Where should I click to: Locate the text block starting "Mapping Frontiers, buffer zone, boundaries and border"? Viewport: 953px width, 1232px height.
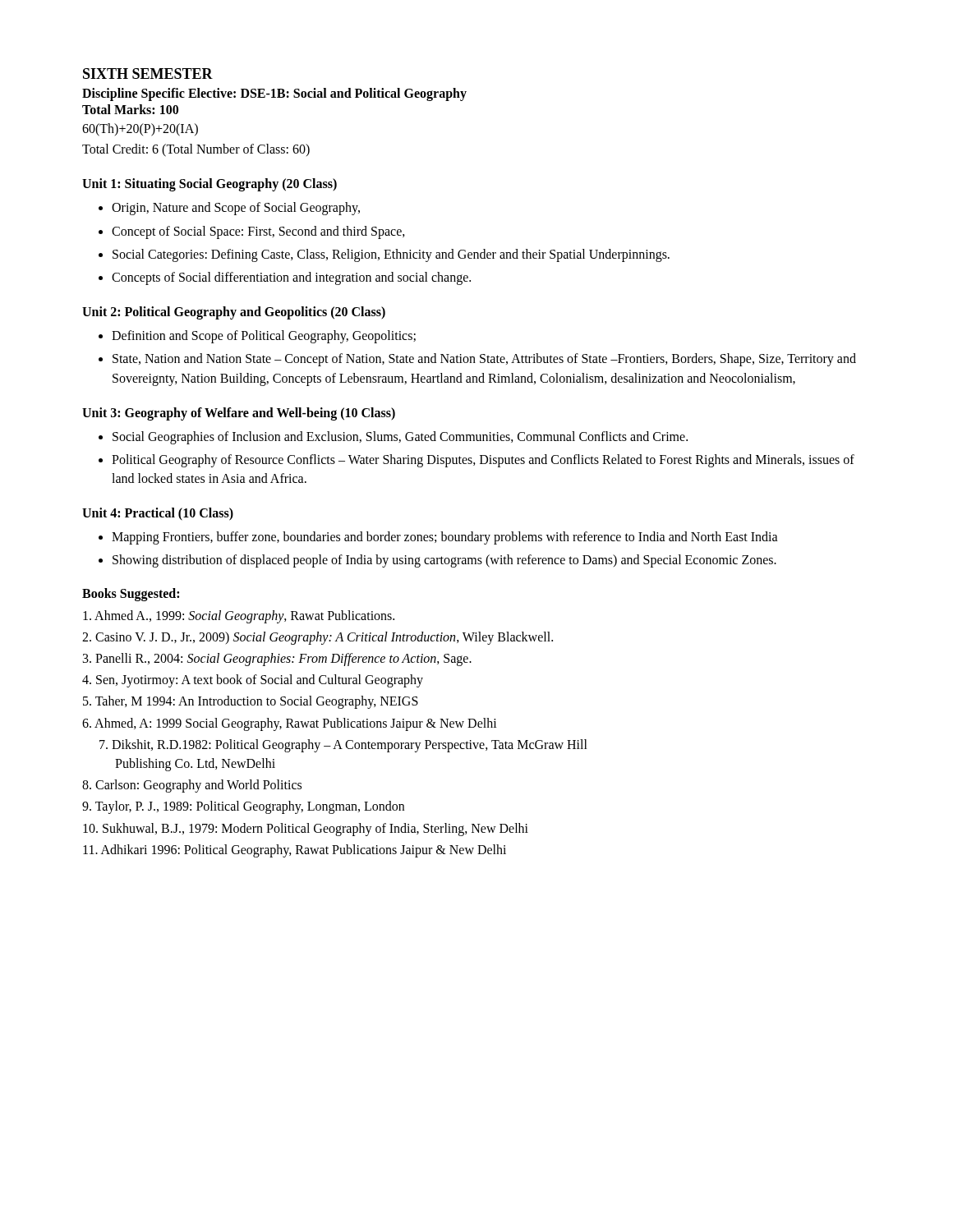[445, 537]
